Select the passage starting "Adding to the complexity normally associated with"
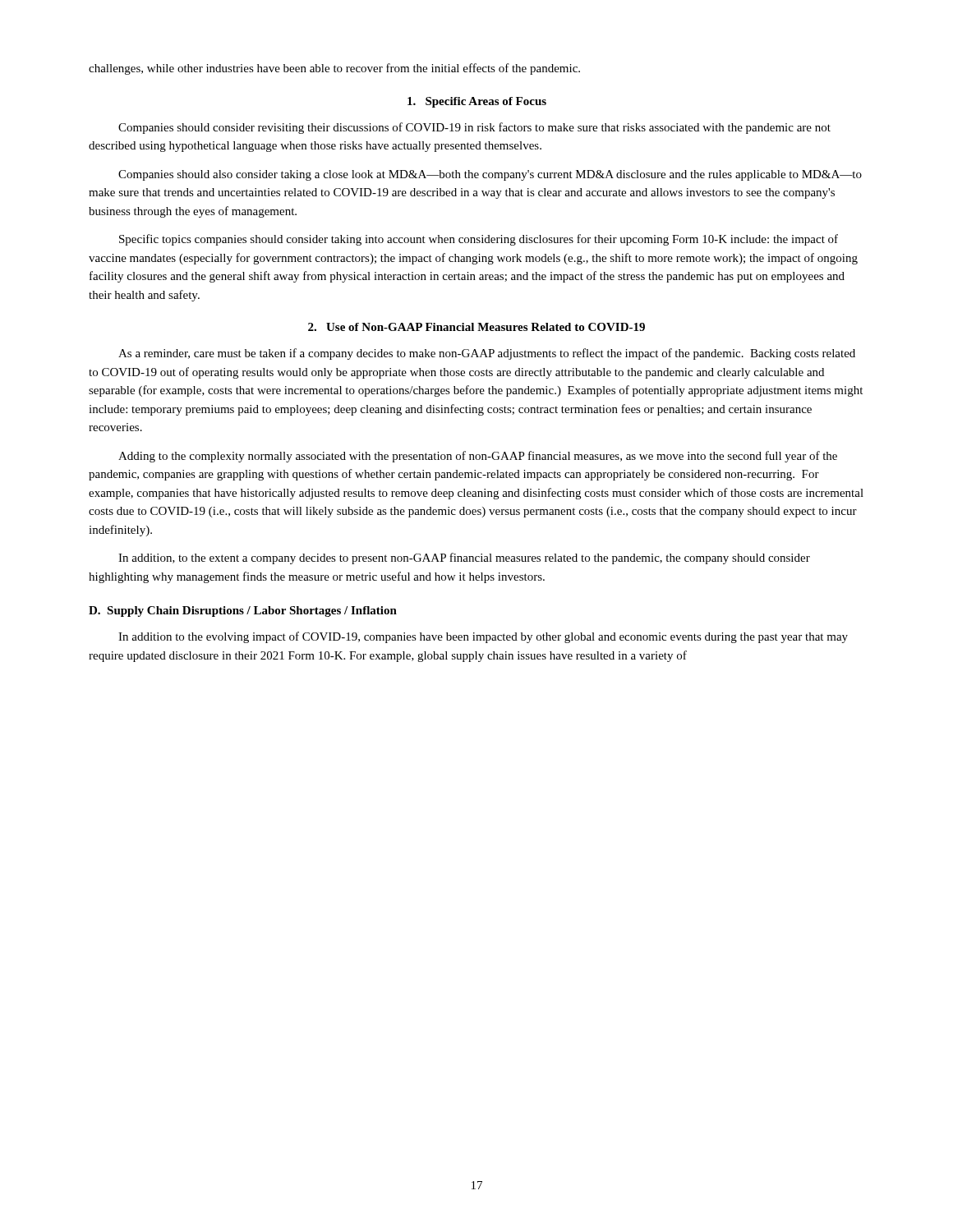Screen dimensions: 1232x953 [476, 492]
